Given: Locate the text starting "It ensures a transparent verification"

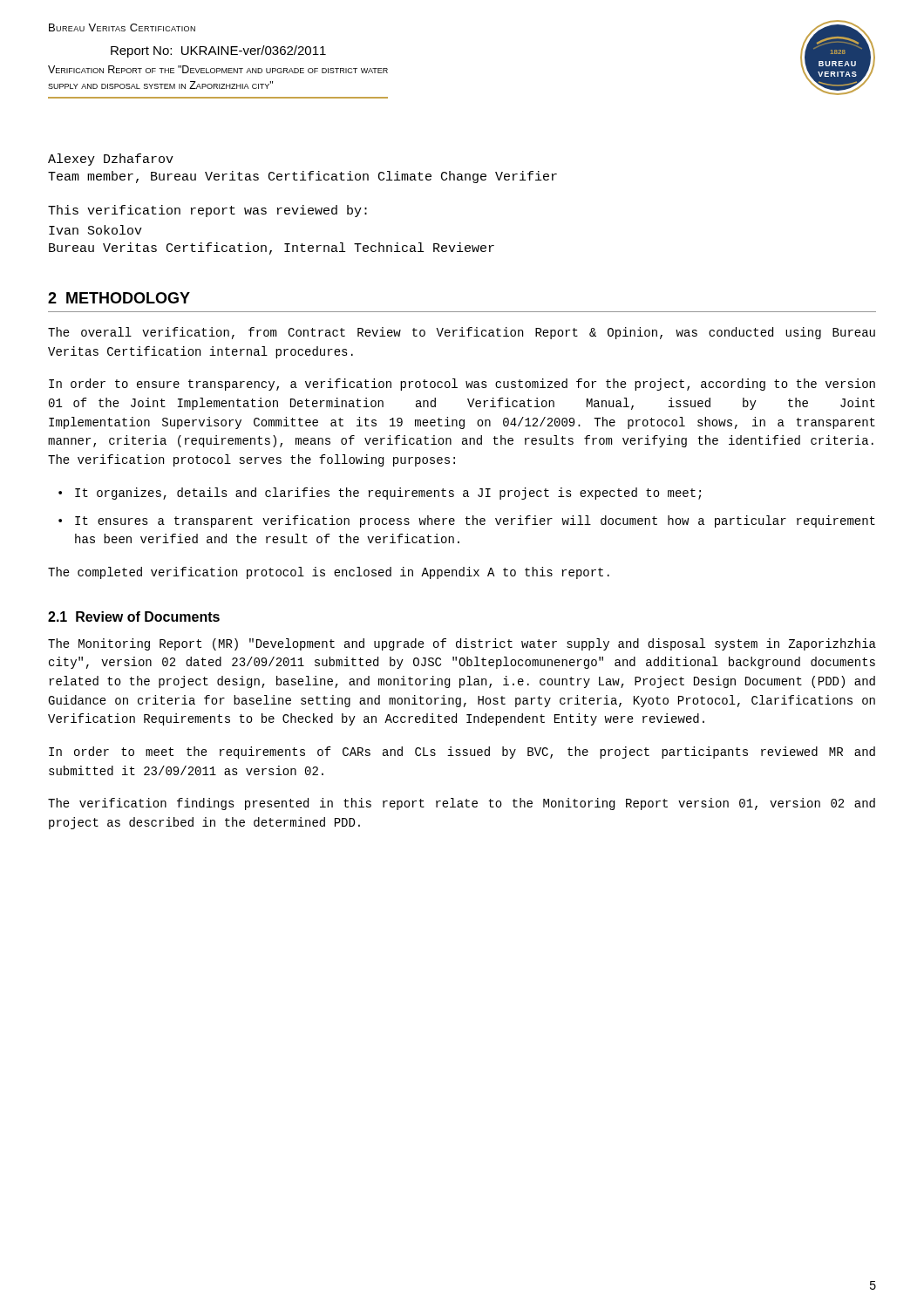Looking at the screenshot, I should 475,530.
